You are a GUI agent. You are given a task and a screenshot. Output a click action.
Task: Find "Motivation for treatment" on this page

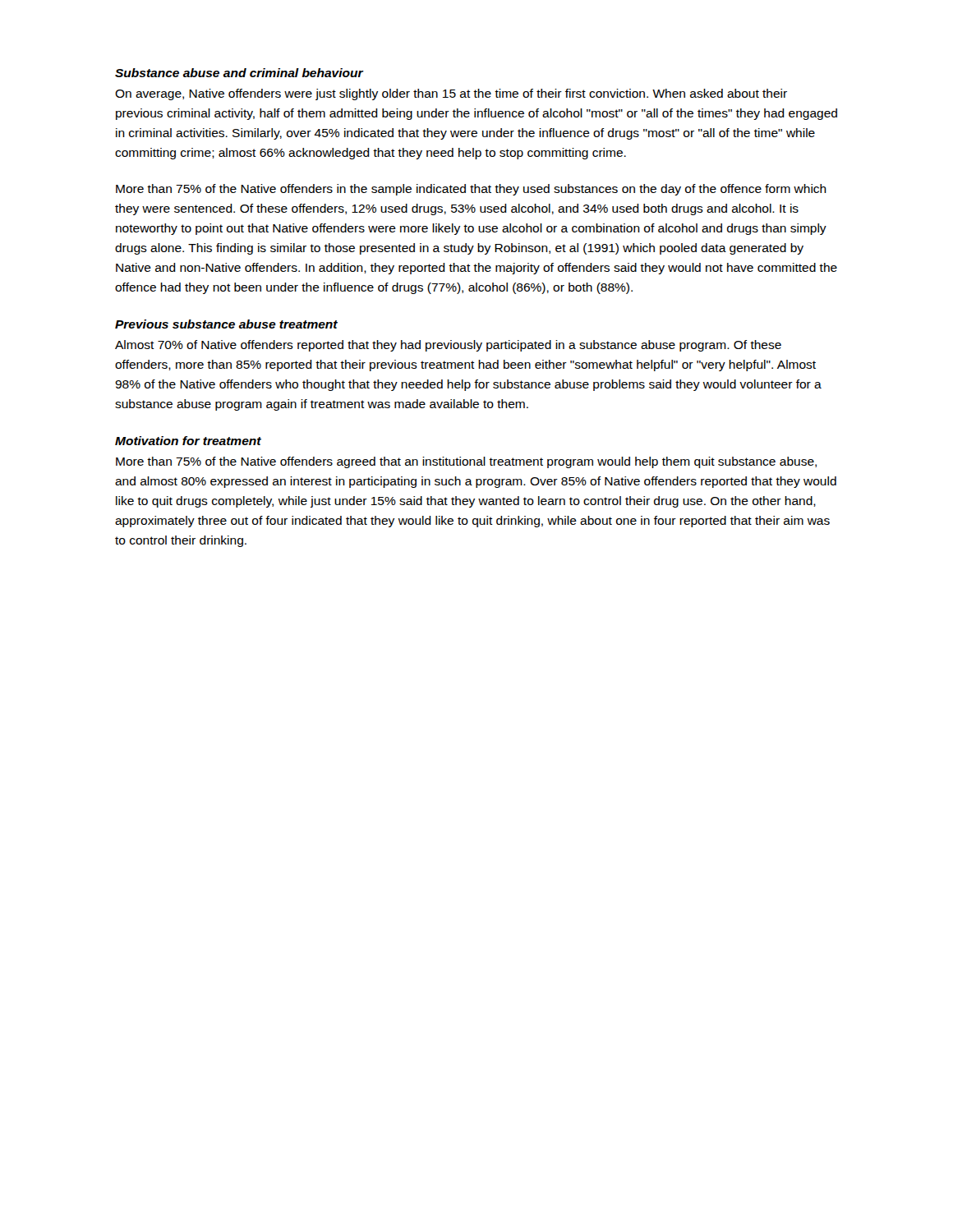point(188,441)
